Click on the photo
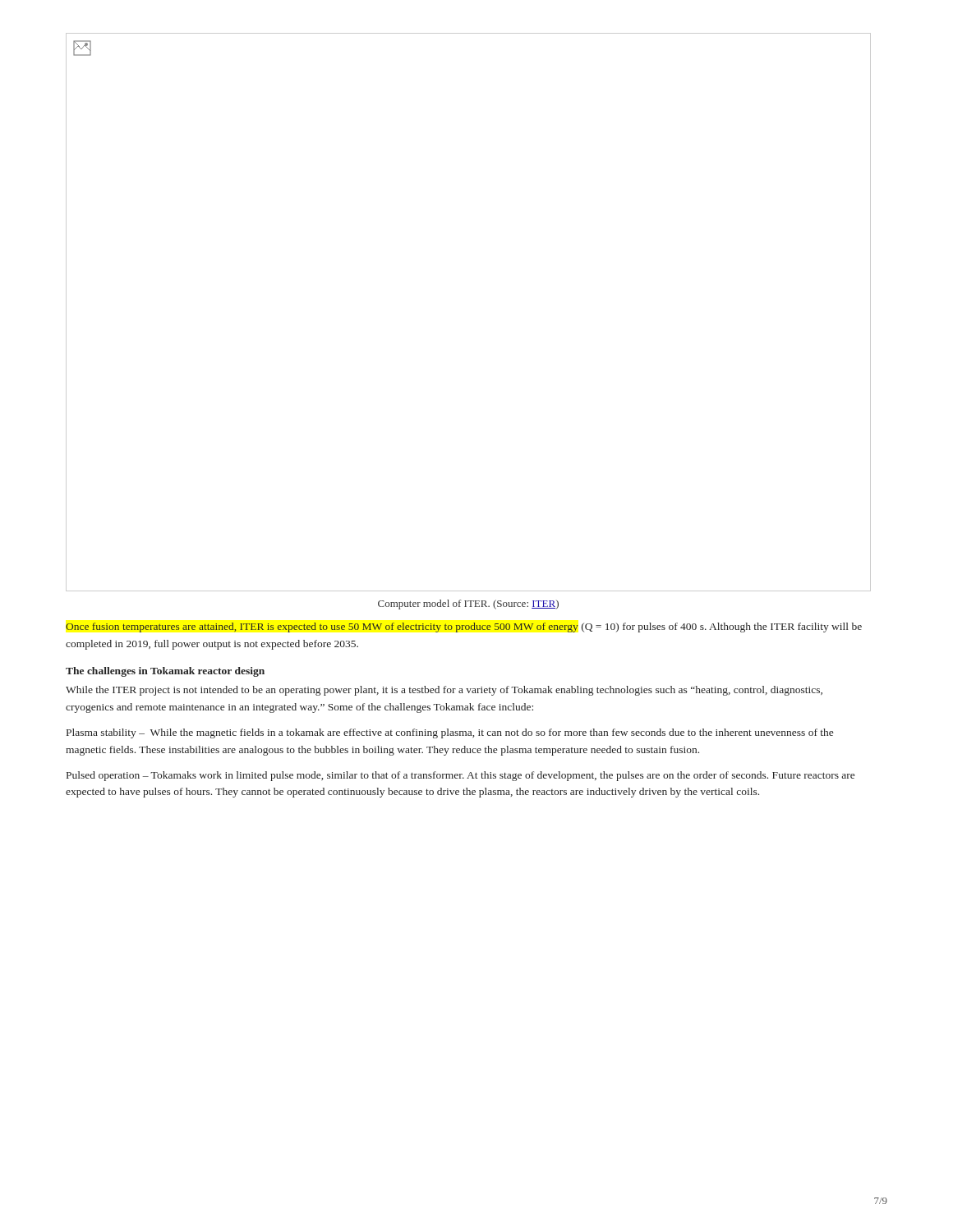This screenshot has width=953, height=1232. tap(468, 312)
